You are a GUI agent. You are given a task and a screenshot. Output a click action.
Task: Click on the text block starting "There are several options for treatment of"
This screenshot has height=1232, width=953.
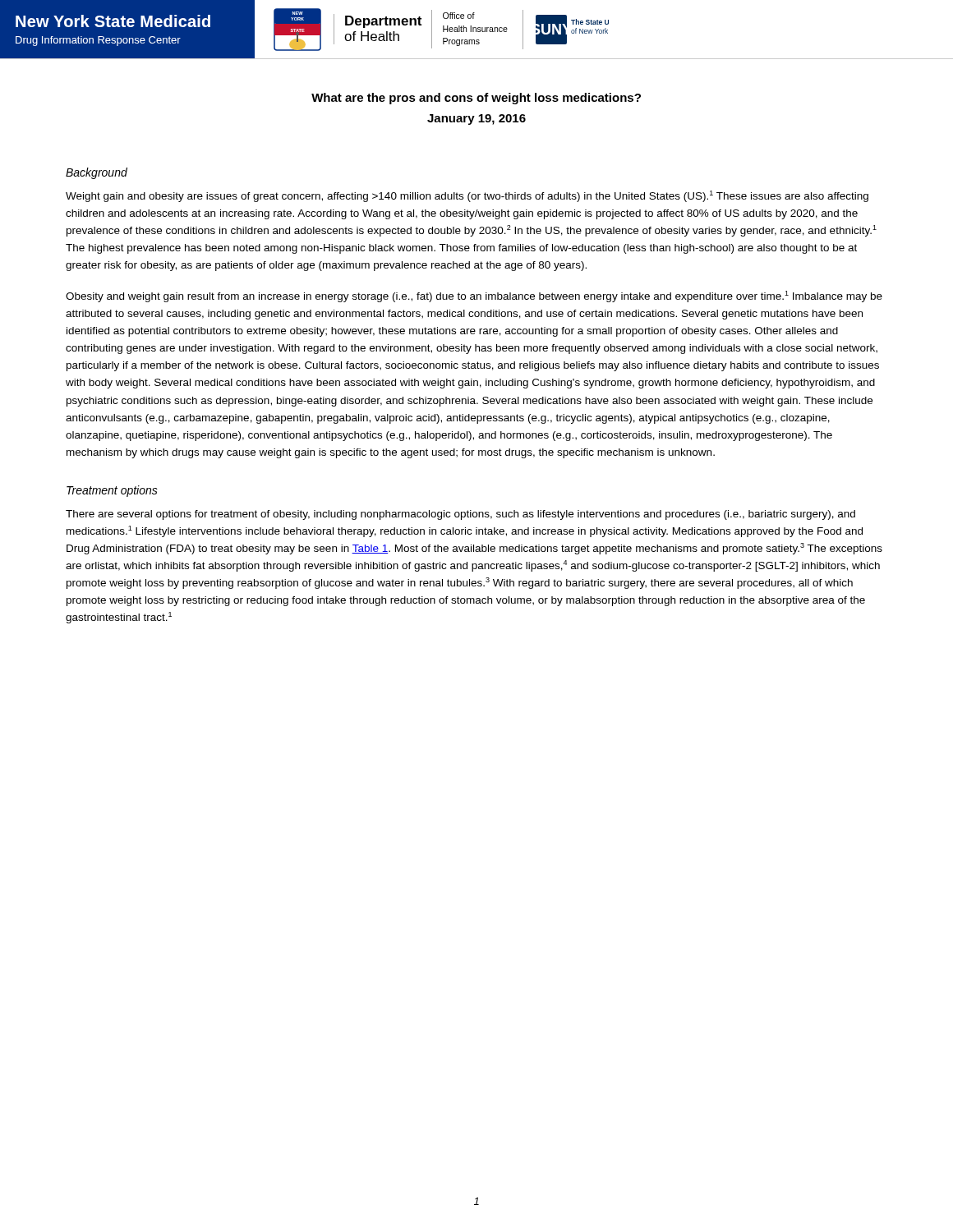coord(474,565)
